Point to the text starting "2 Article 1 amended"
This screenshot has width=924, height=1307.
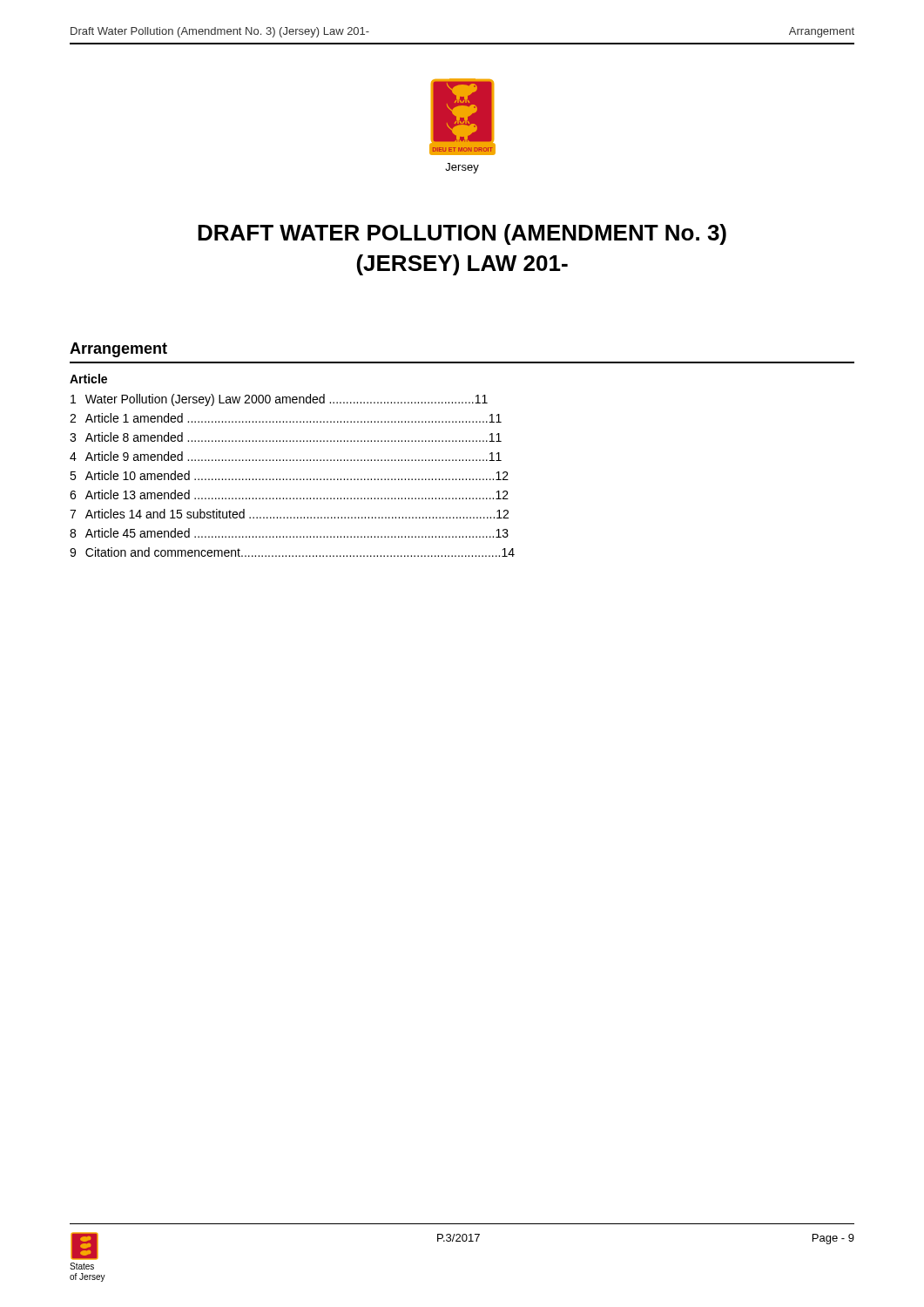(462, 418)
